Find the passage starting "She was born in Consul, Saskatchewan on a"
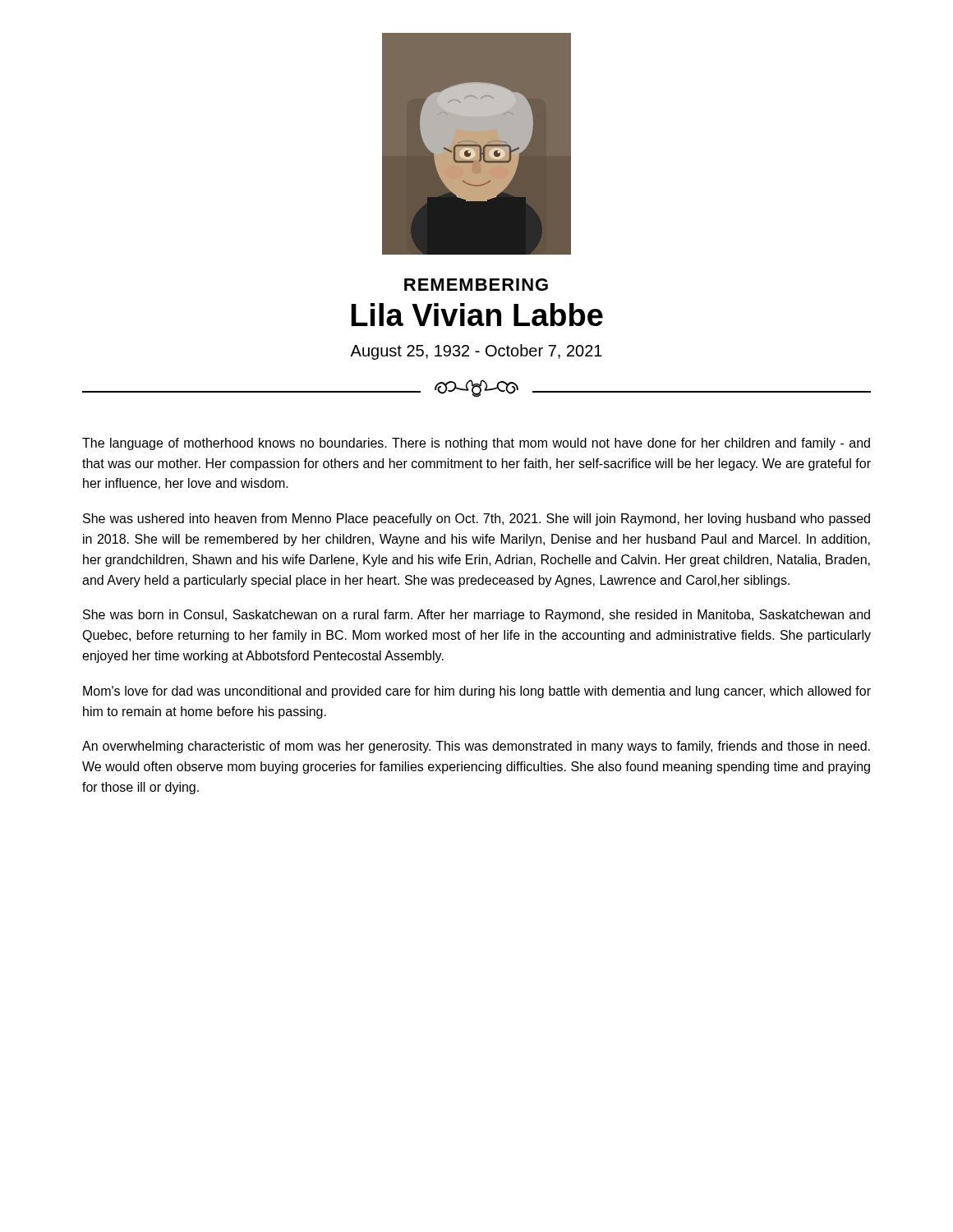The height and width of the screenshot is (1232, 953). click(x=476, y=635)
